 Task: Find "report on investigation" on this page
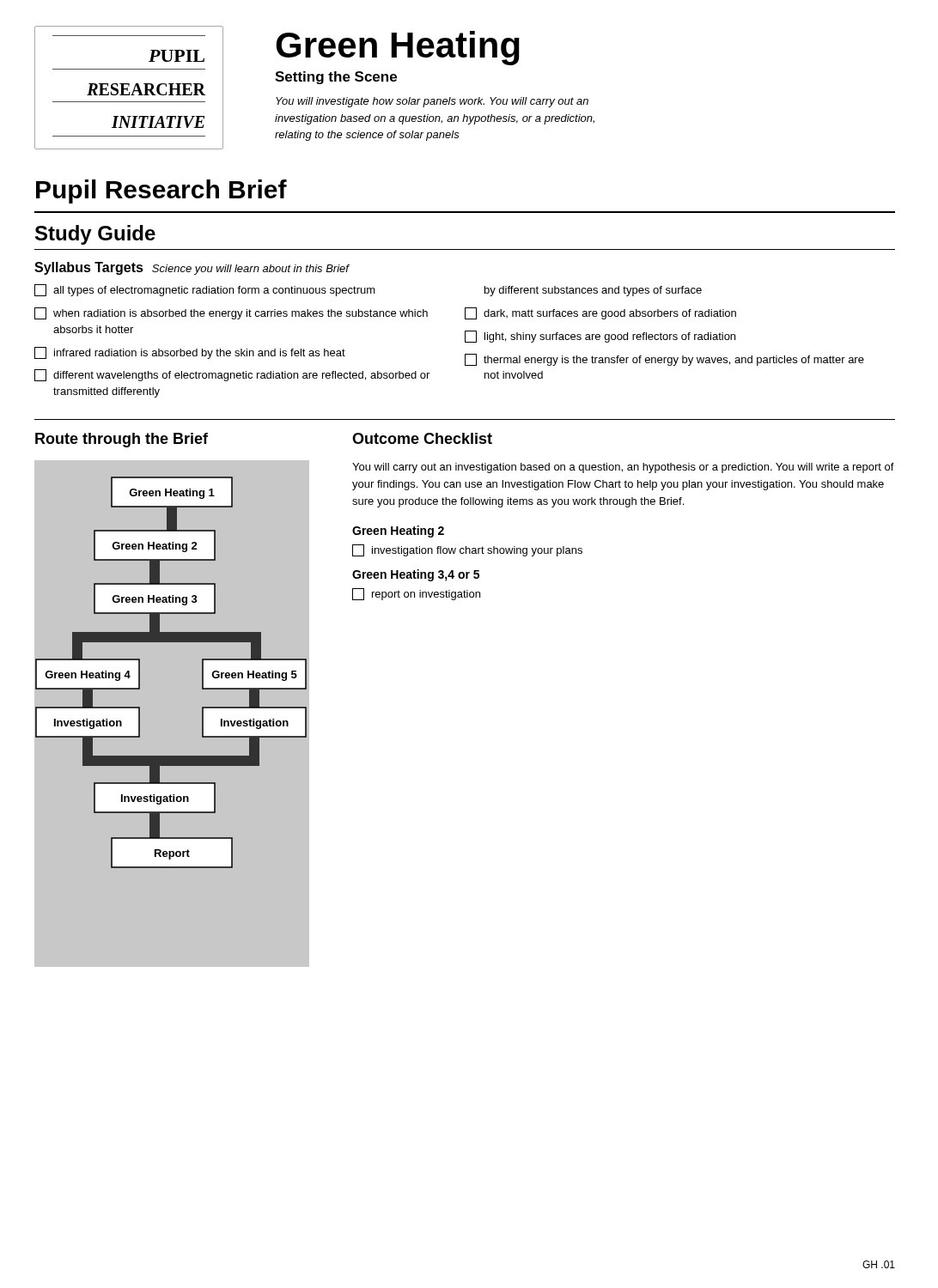[x=417, y=595]
